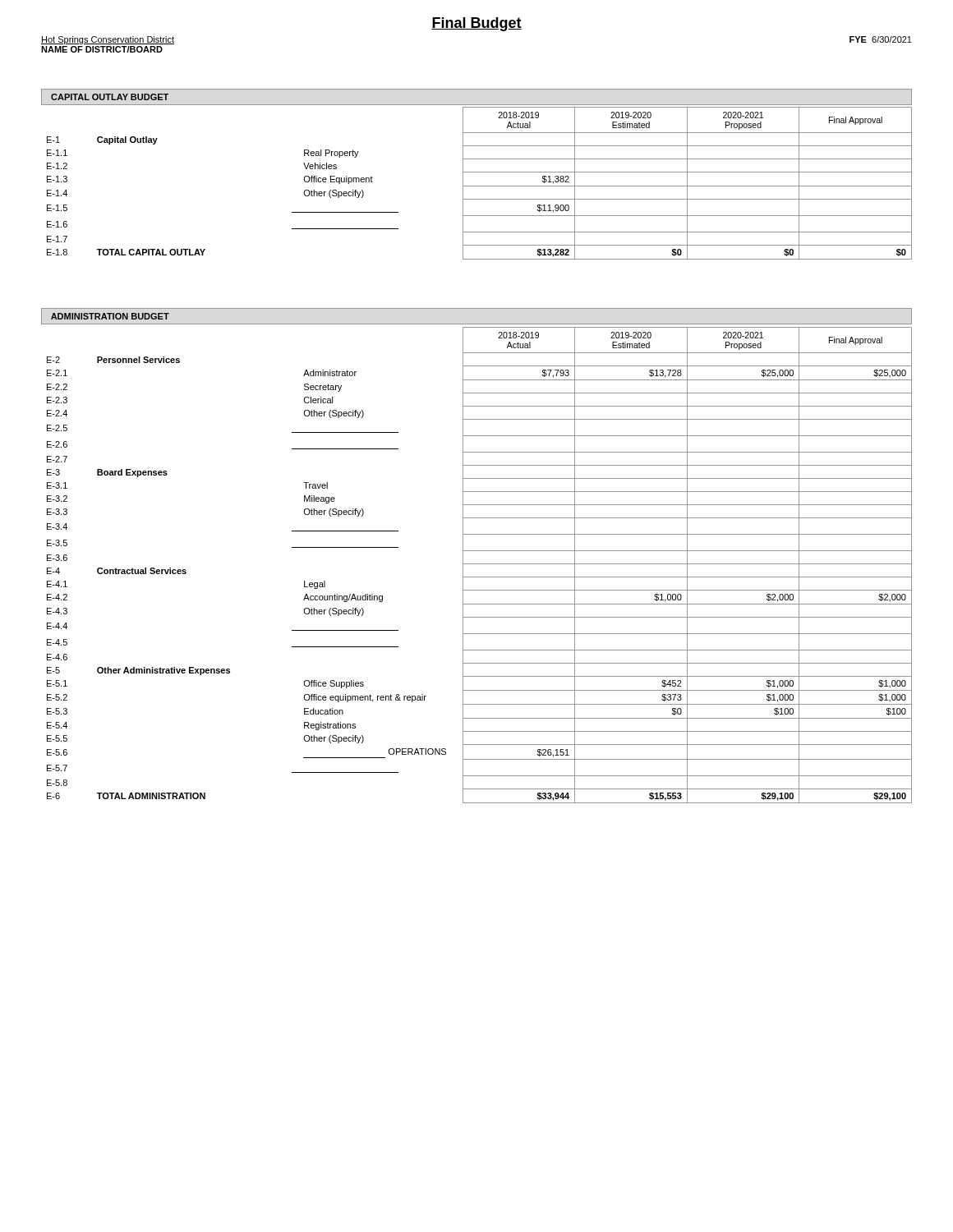Image resolution: width=953 pixels, height=1232 pixels.
Task: Click on the text starting "ADMINISTRATION BUDGET"
Action: [476, 316]
